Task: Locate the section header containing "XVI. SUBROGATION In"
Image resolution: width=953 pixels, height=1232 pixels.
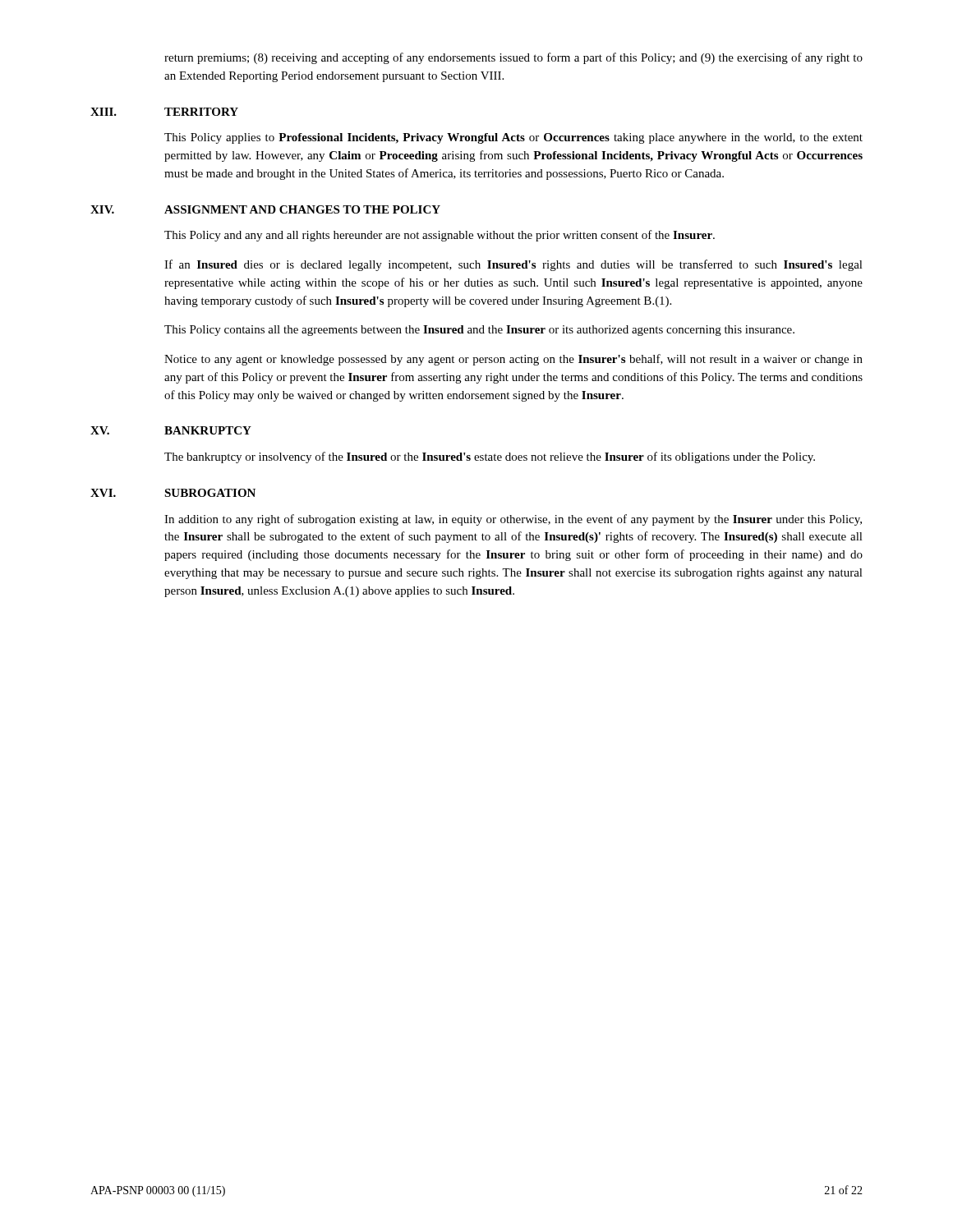Action: [476, 542]
